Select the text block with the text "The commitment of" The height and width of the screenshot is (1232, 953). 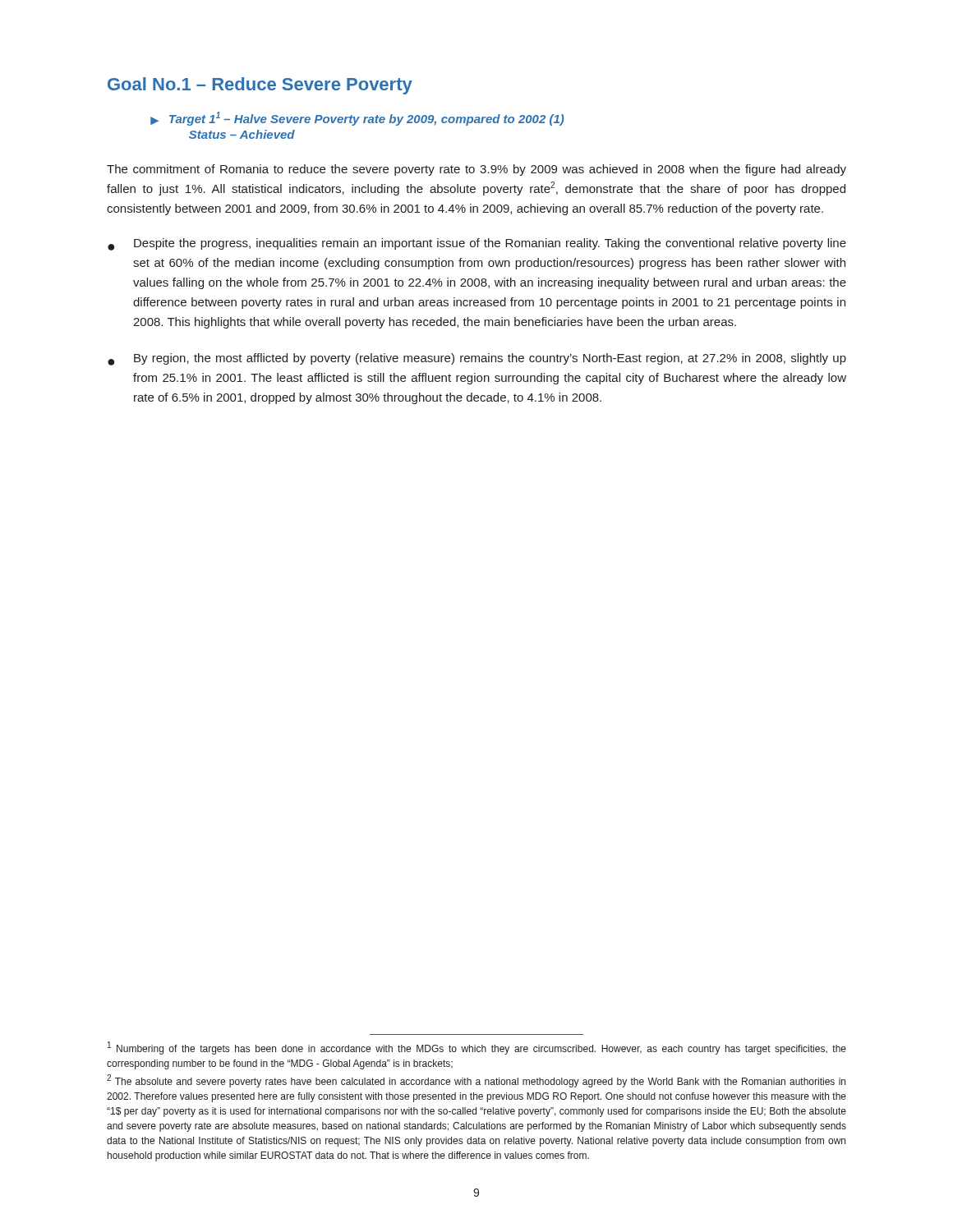click(476, 188)
